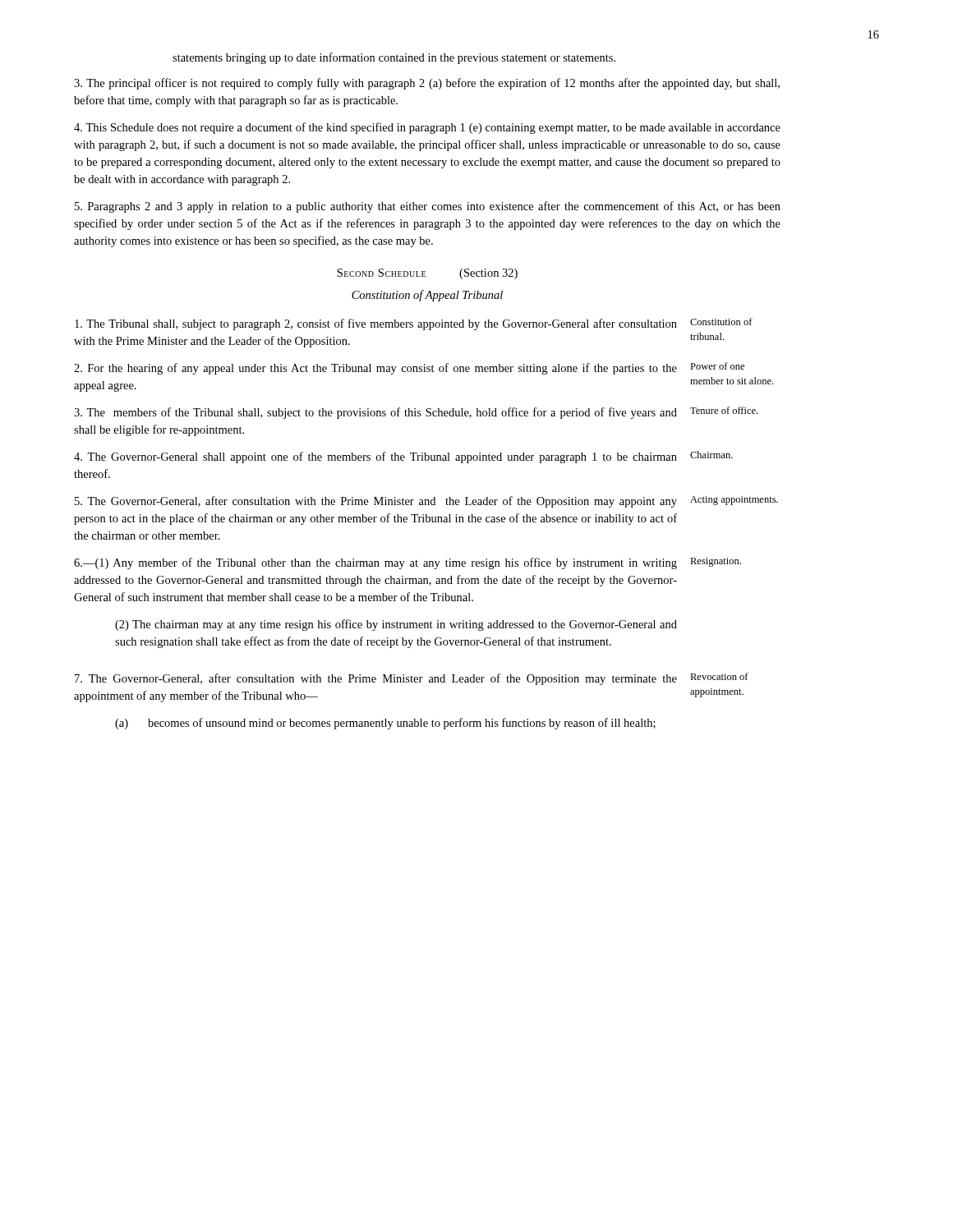
Task: Locate the block starting "The principal officer is not"
Action: 427,92
